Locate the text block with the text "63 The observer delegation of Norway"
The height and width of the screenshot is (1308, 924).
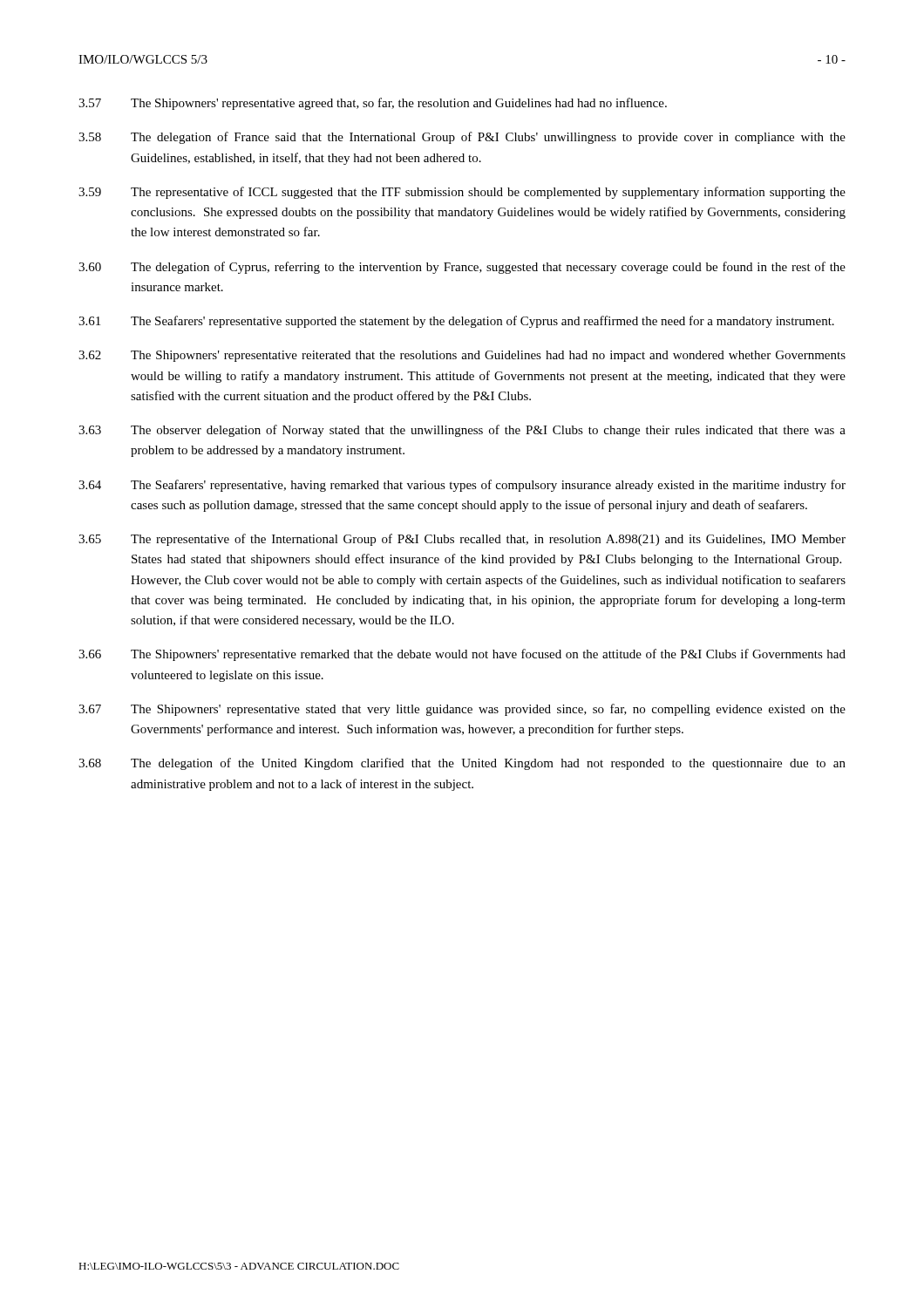[x=462, y=441]
